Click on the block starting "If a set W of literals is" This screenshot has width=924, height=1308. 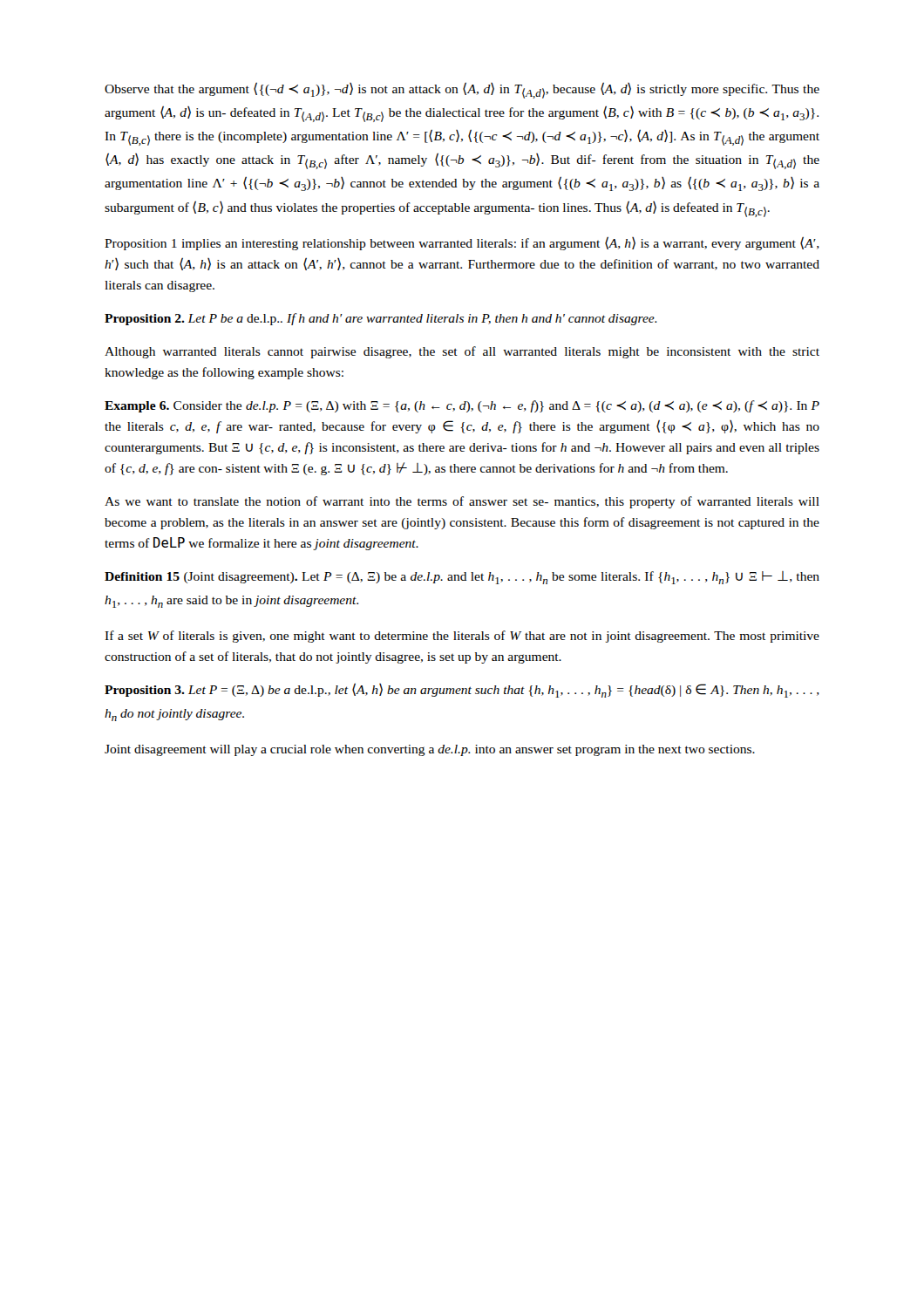point(462,646)
